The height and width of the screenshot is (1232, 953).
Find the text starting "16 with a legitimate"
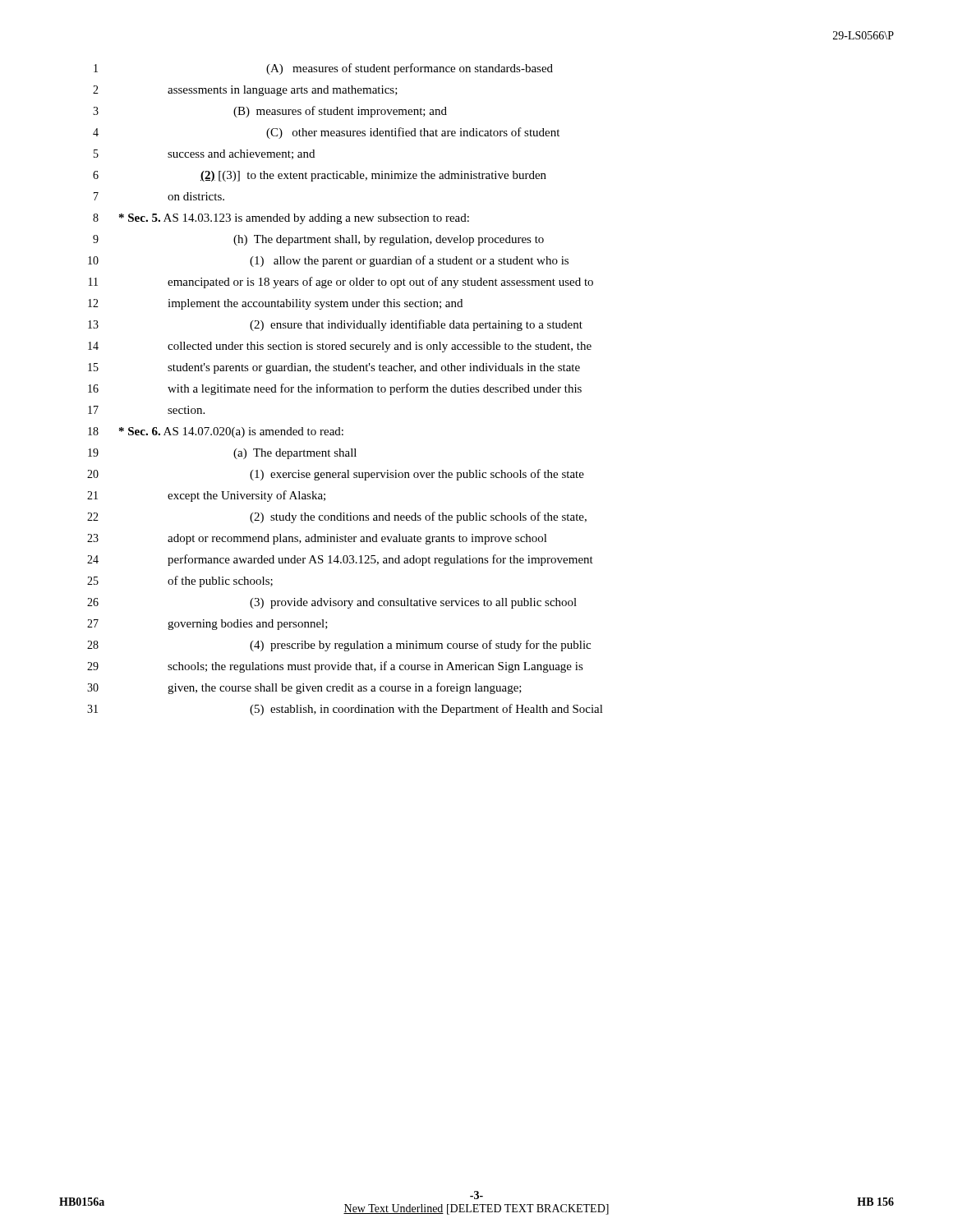476,389
